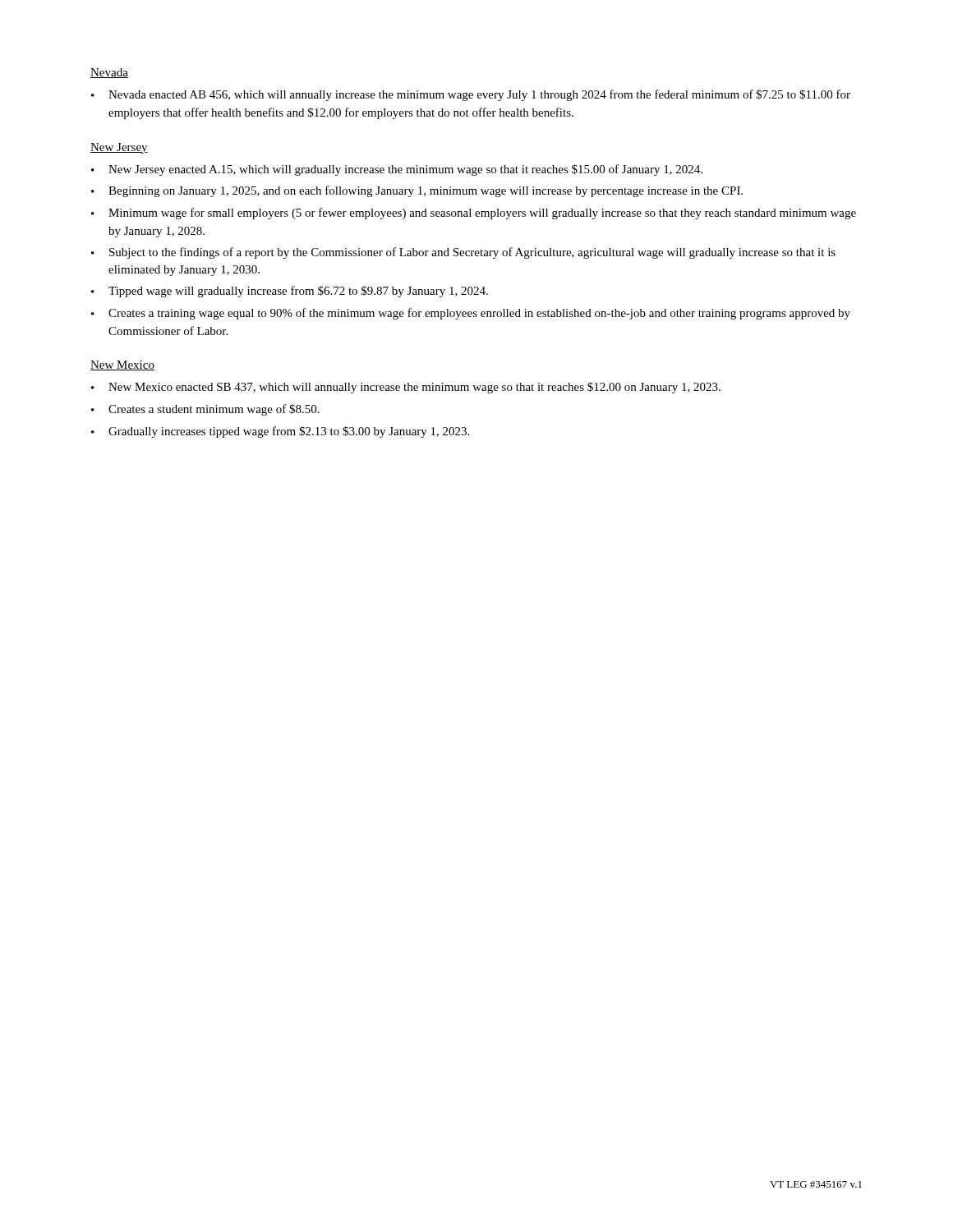This screenshot has width=953, height=1232.
Task: Point to the region starting "• Creates a student minimum wage"
Action: [x=205, y=410]
